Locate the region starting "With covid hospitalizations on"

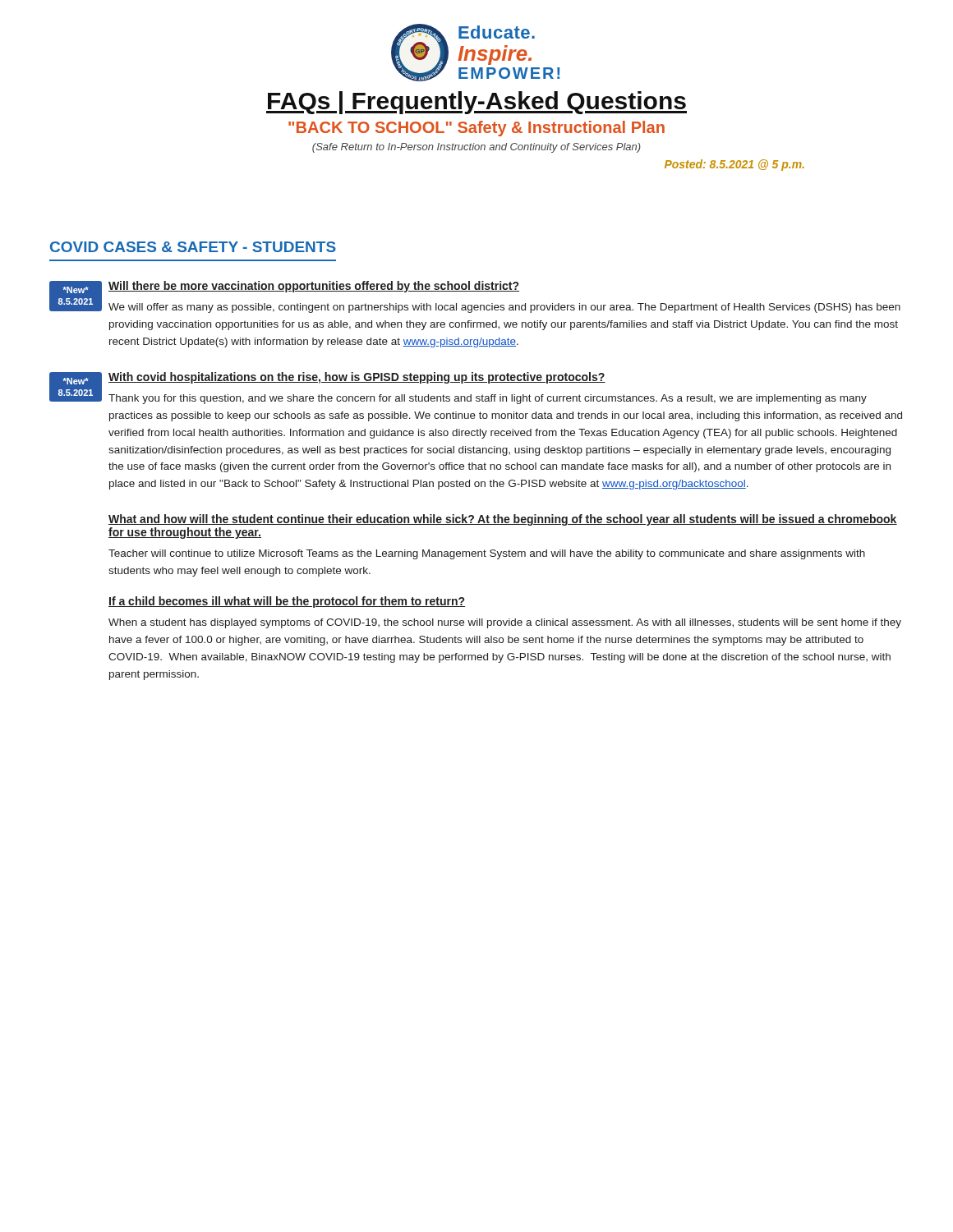506,432
